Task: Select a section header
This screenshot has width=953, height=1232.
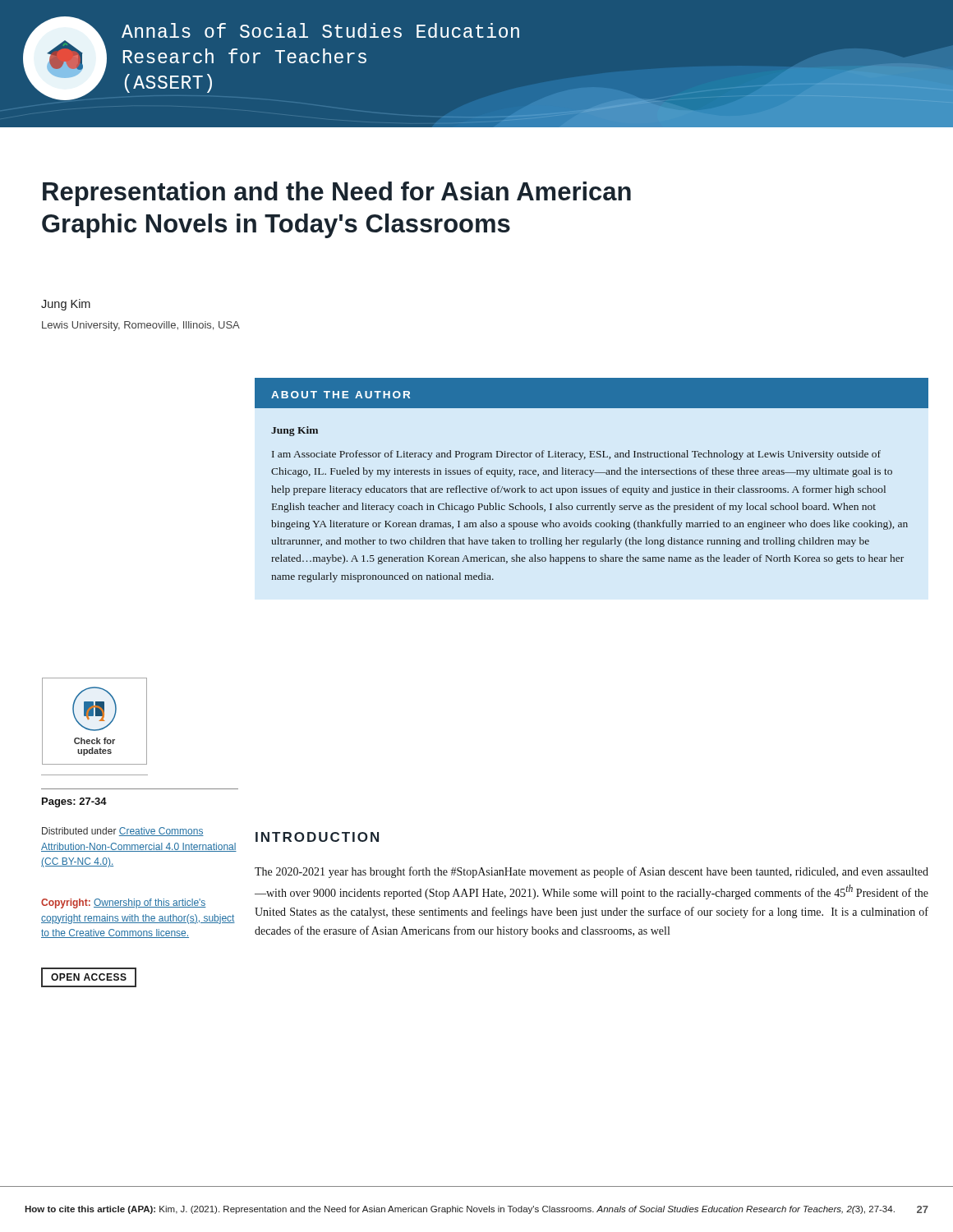Action: [x=318, y=837]
